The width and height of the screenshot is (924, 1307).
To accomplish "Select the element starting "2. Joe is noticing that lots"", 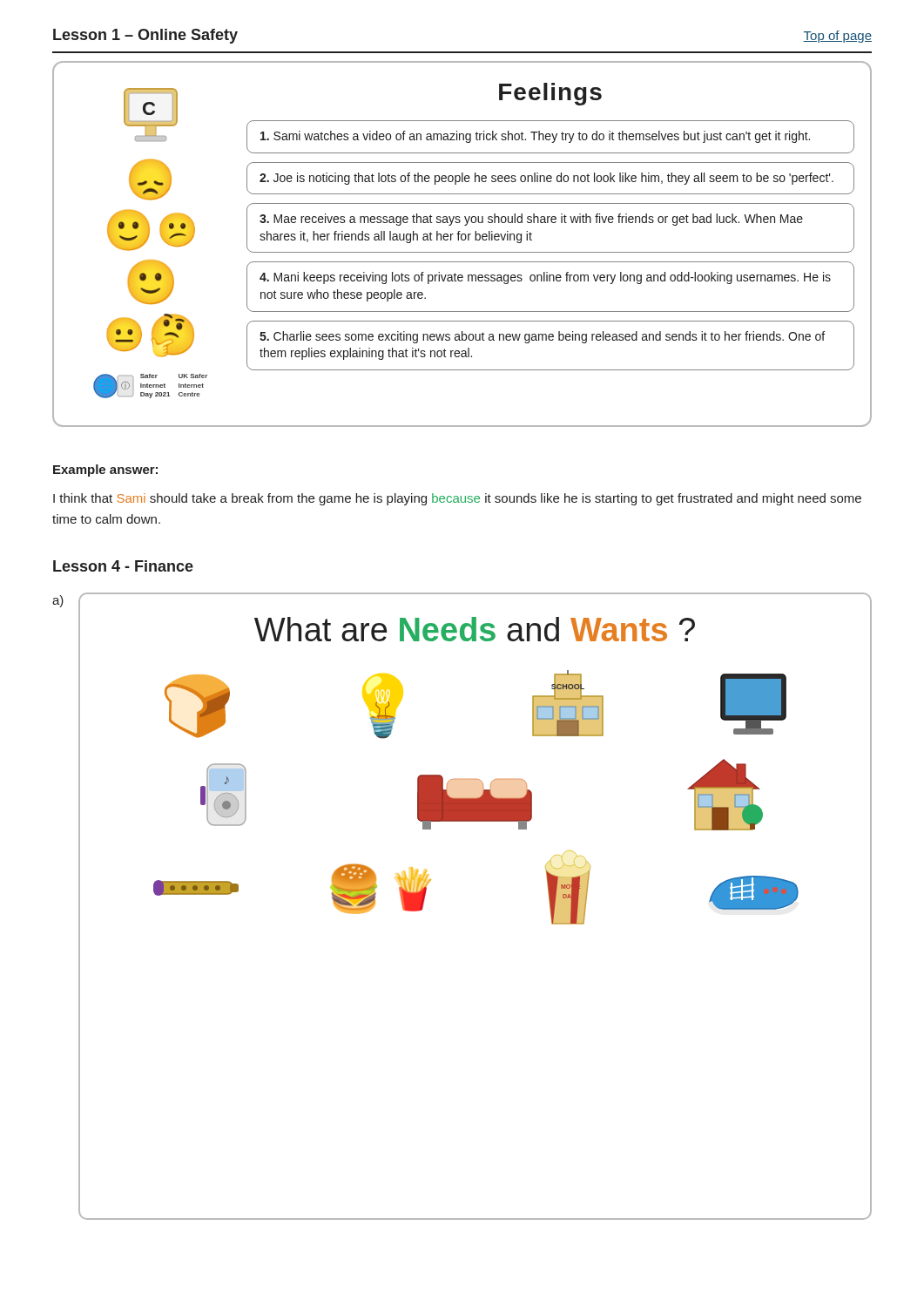I will [547, 177].
